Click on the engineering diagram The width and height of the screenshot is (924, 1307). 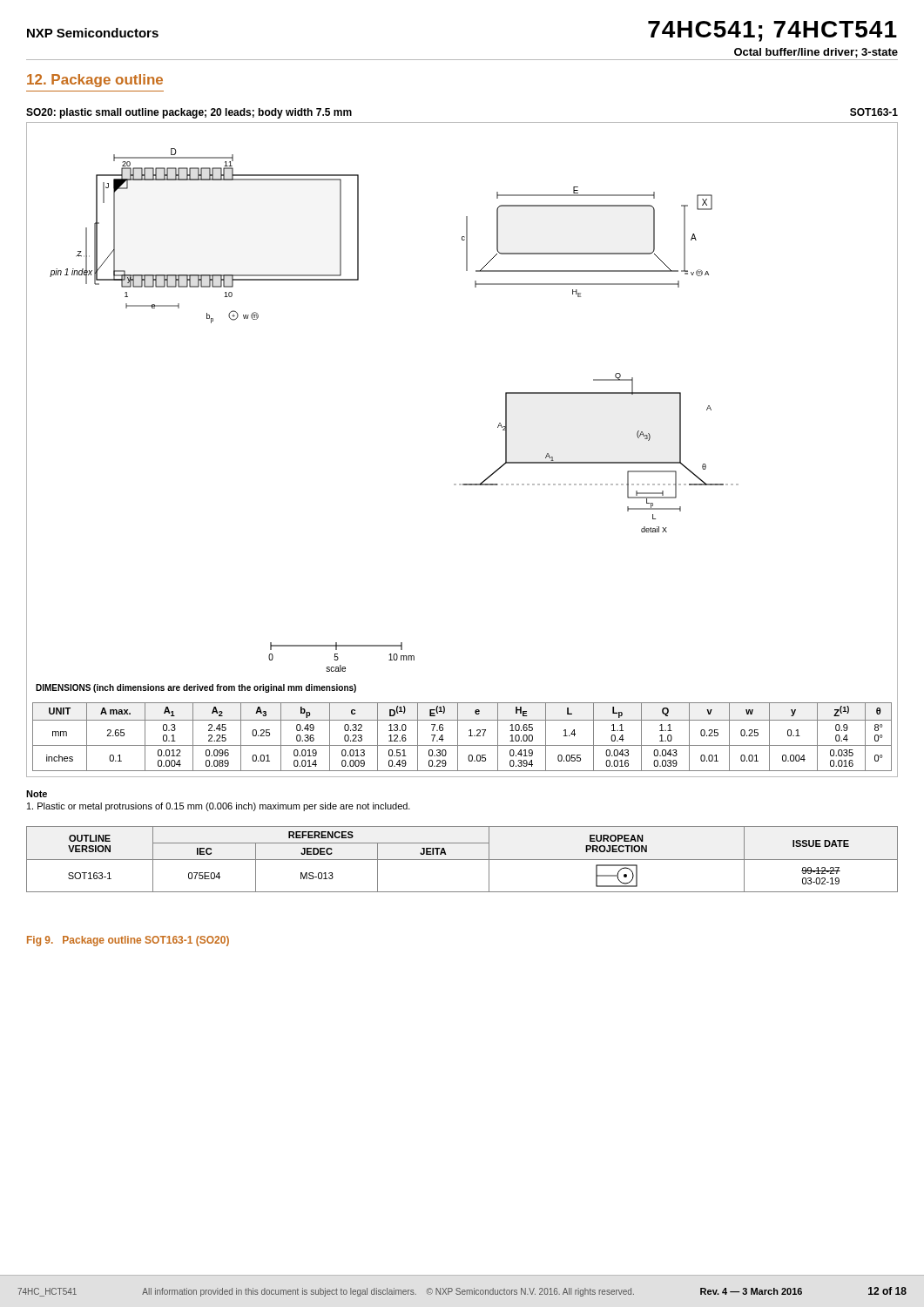pos(462,450)
